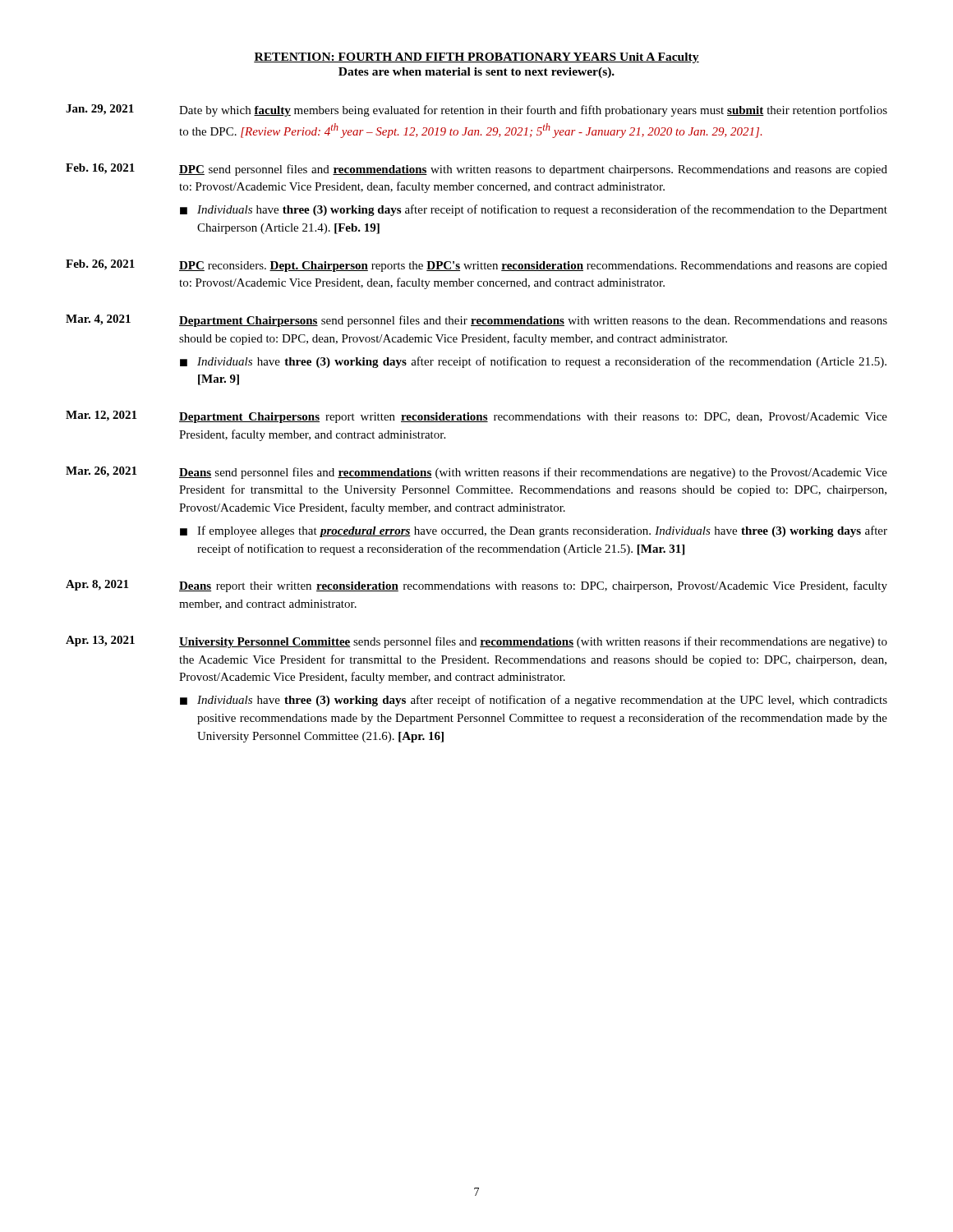Viewport: 953px width, 1232px height.
Task: Select the list item containing "Apr. 13, 2021"
Action: tap(476, 691)
